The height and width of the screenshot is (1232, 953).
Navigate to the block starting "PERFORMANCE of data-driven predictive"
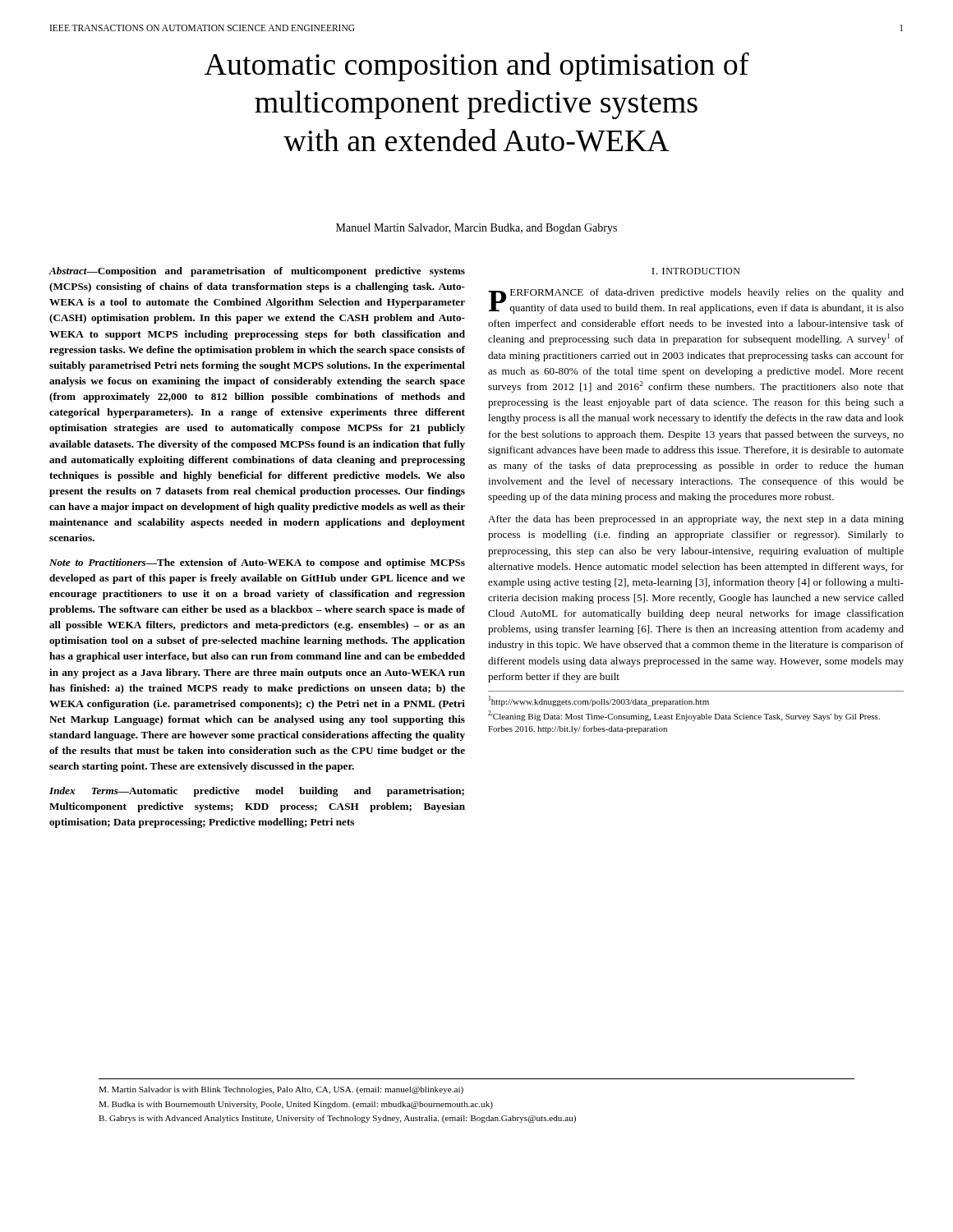[696, 484]
